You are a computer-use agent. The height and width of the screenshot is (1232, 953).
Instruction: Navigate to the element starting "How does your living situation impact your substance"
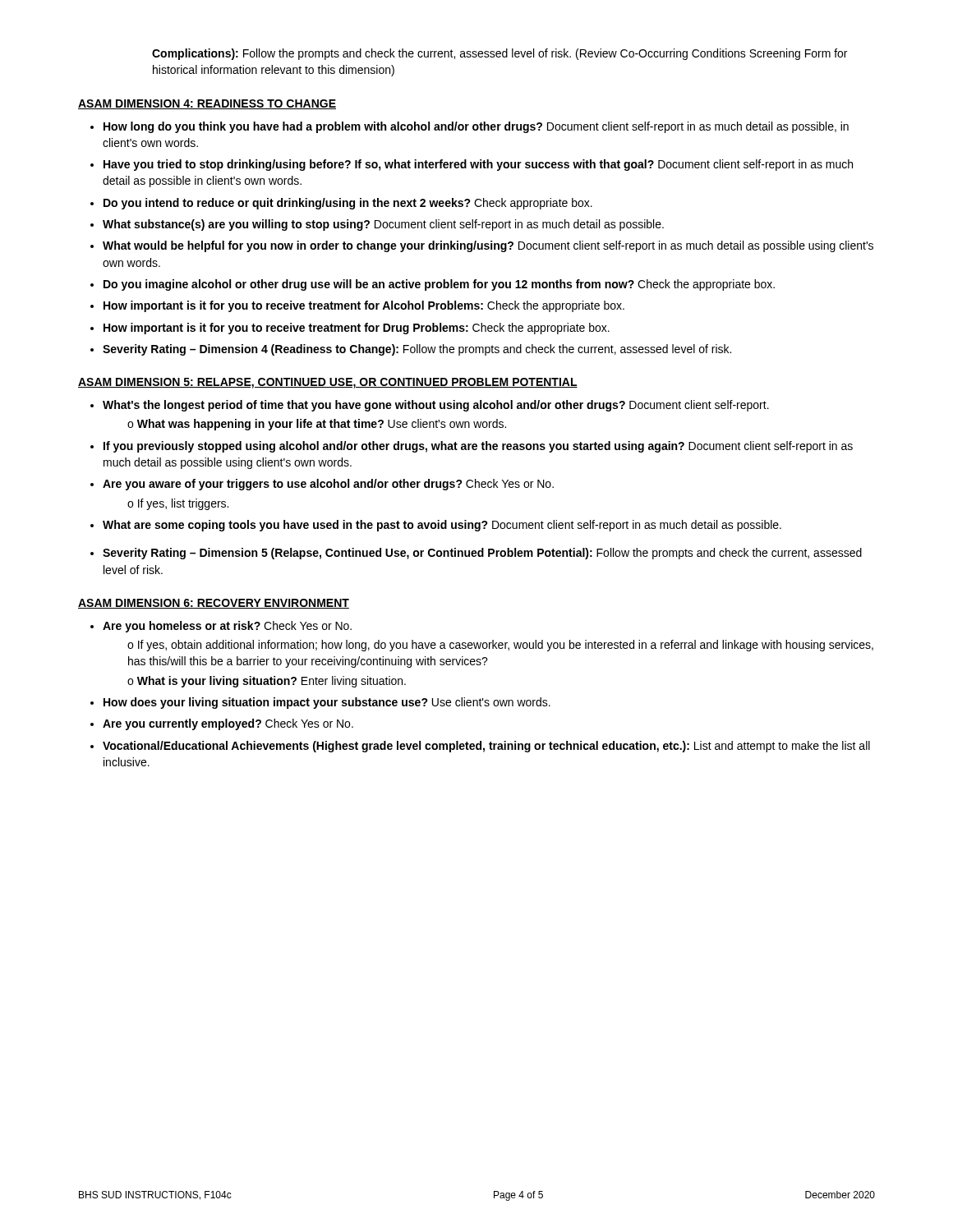tap(327, 702)
